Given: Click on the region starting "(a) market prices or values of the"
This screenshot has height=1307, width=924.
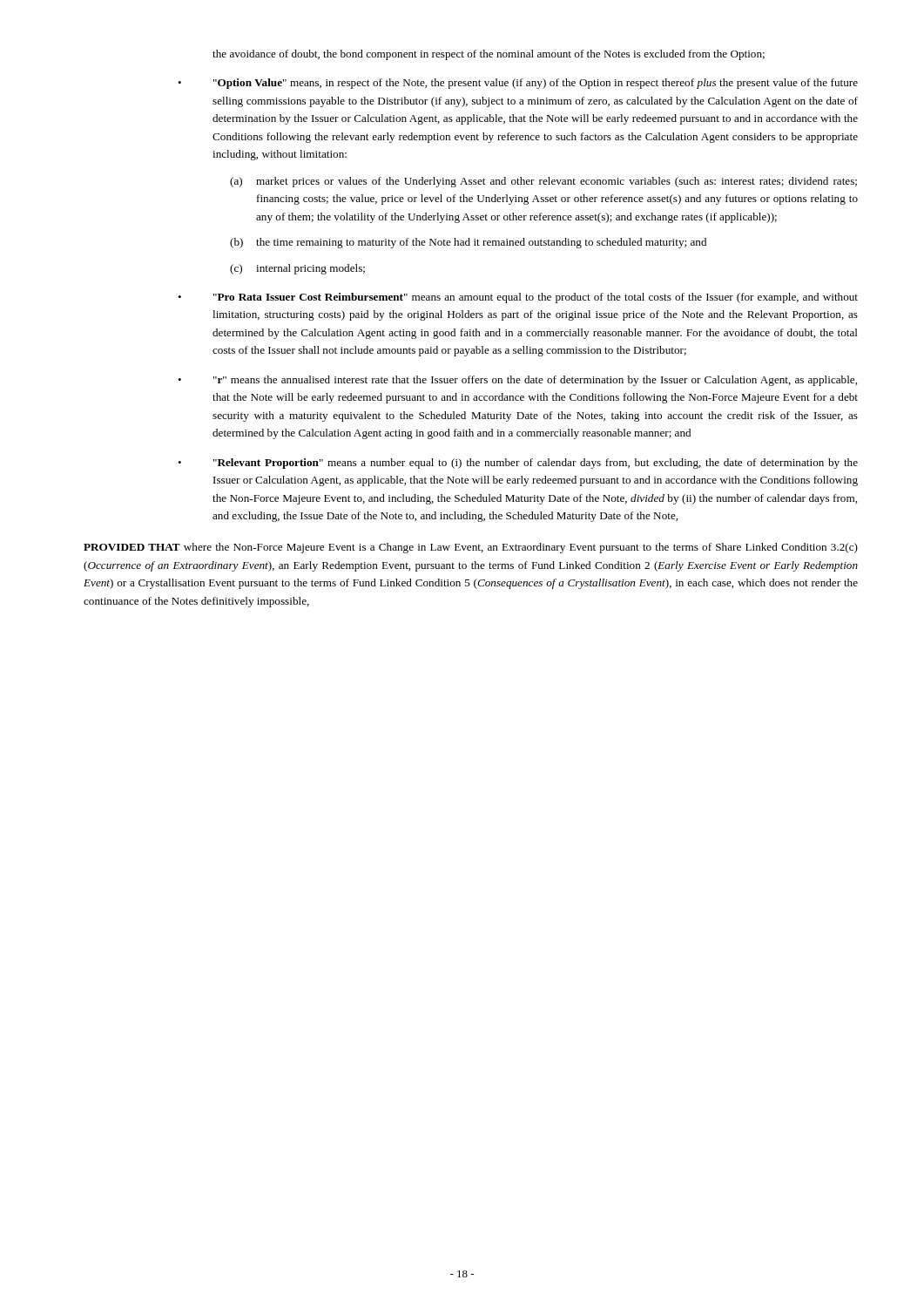Looking at the screenshot, I should tap(544, 199).
